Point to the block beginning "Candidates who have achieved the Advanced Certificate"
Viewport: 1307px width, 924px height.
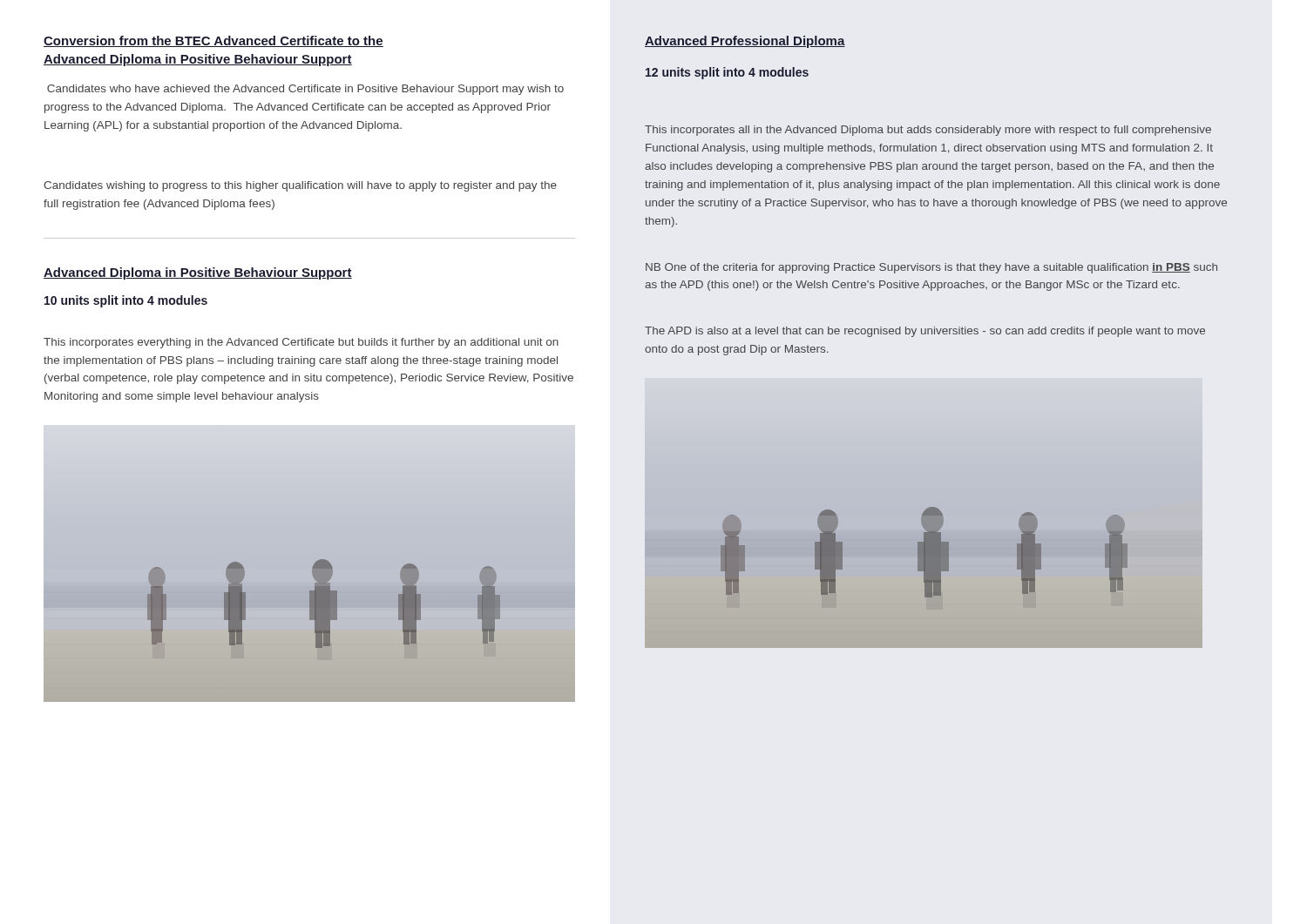[x=309, y=107]
